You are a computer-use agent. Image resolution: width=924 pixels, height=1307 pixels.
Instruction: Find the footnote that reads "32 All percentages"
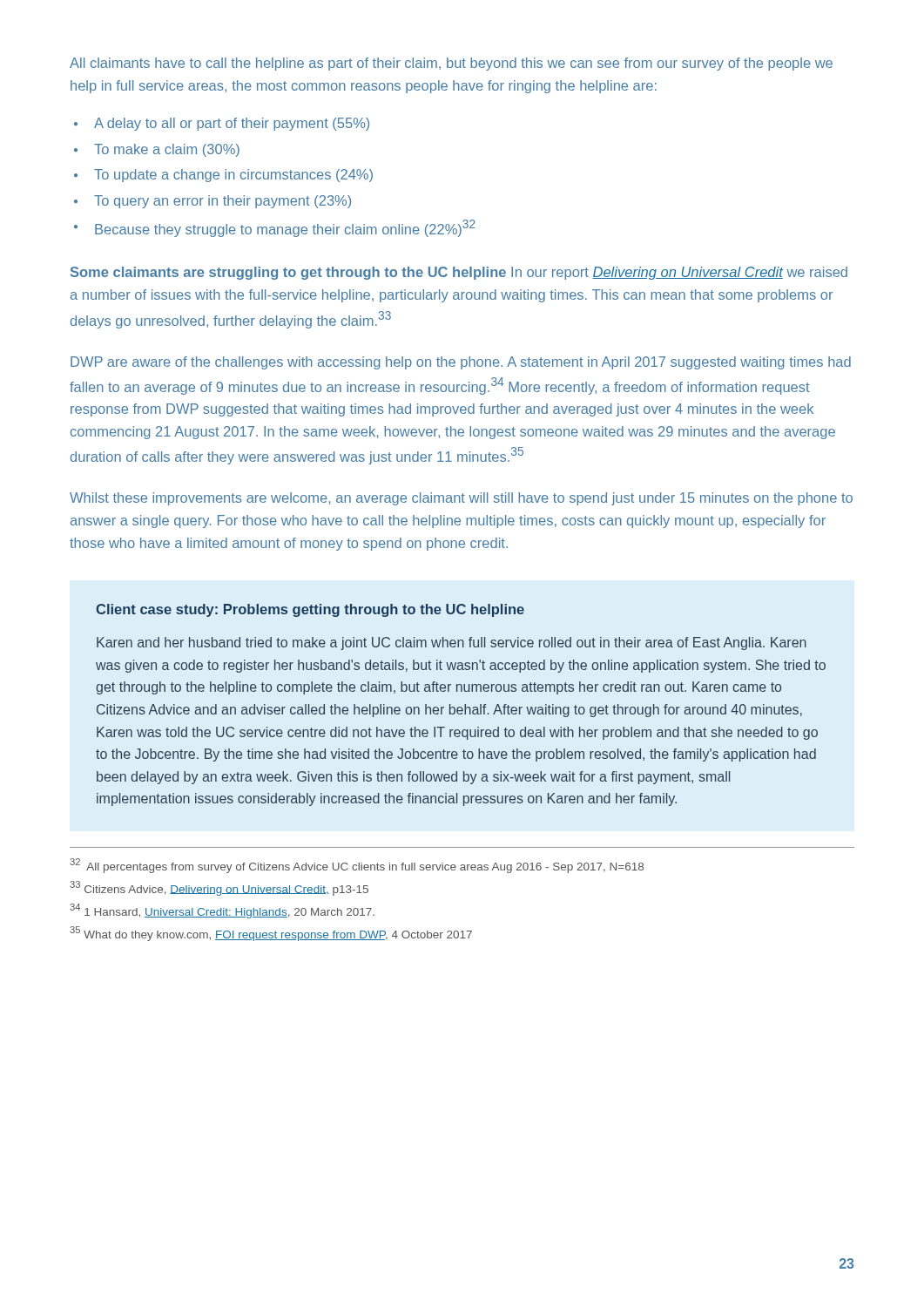point(357,864)
